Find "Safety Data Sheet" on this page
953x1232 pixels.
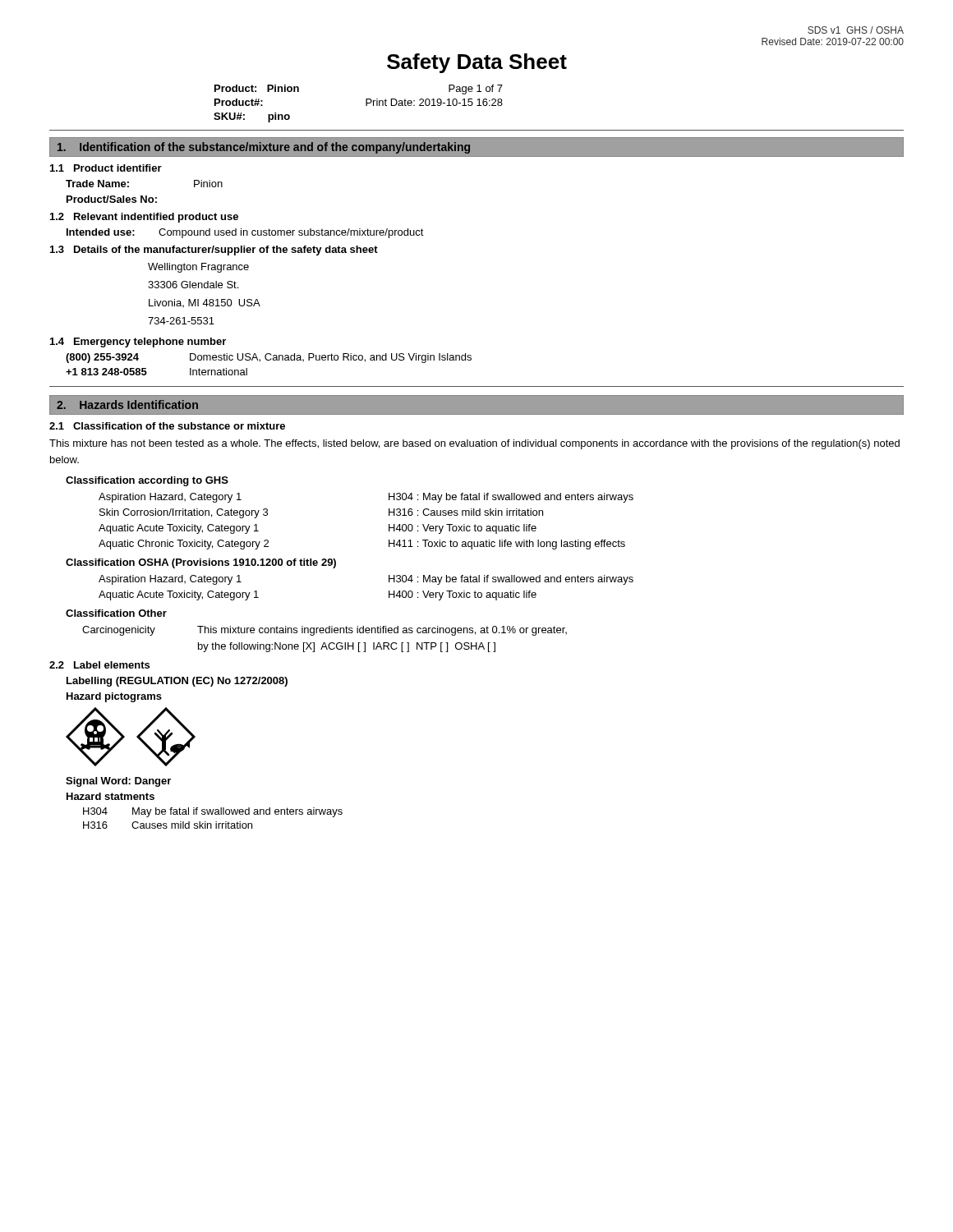(x=476, y=62)
